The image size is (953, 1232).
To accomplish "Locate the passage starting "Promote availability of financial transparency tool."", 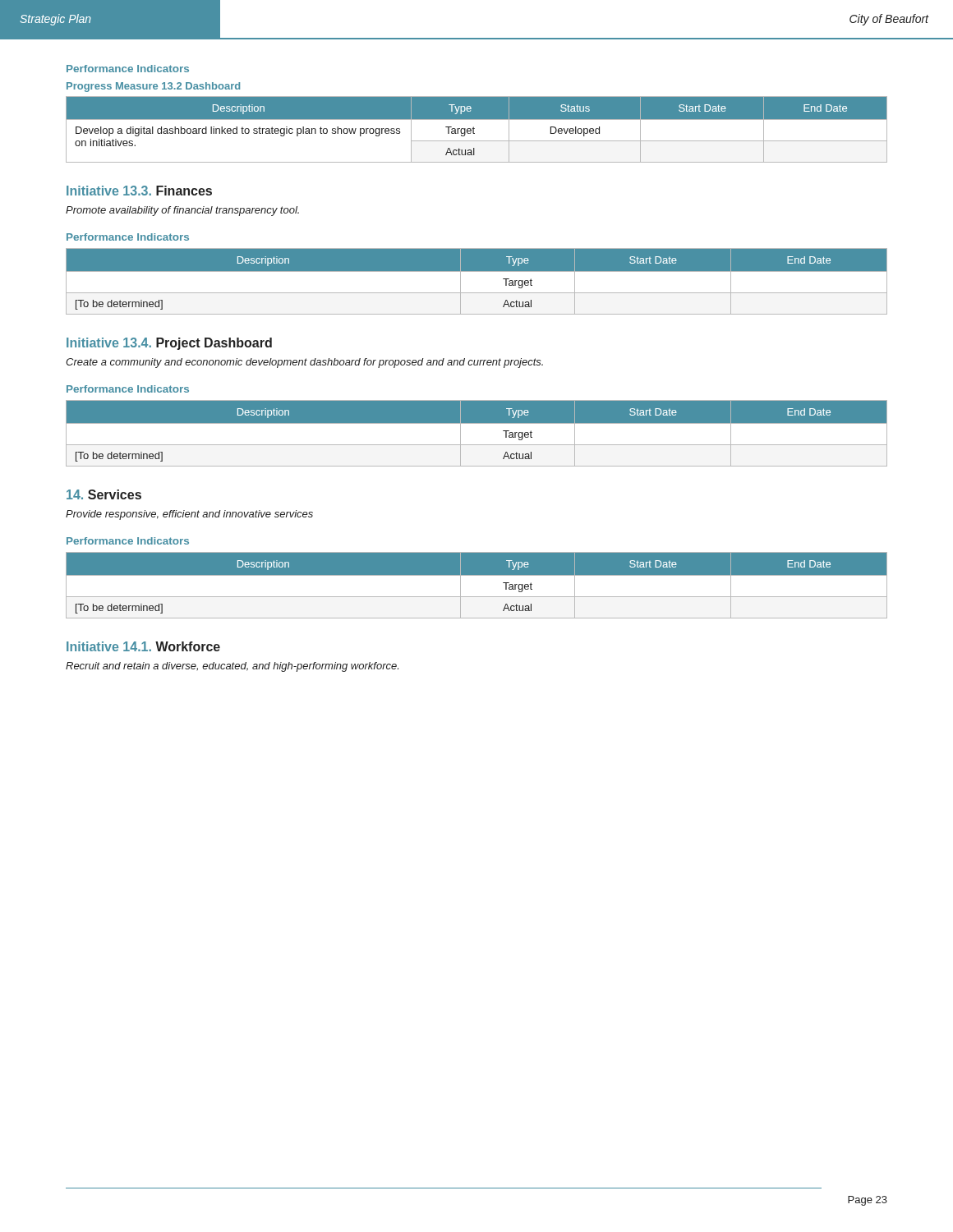I will pyautogui.click(x=183, y=210).
